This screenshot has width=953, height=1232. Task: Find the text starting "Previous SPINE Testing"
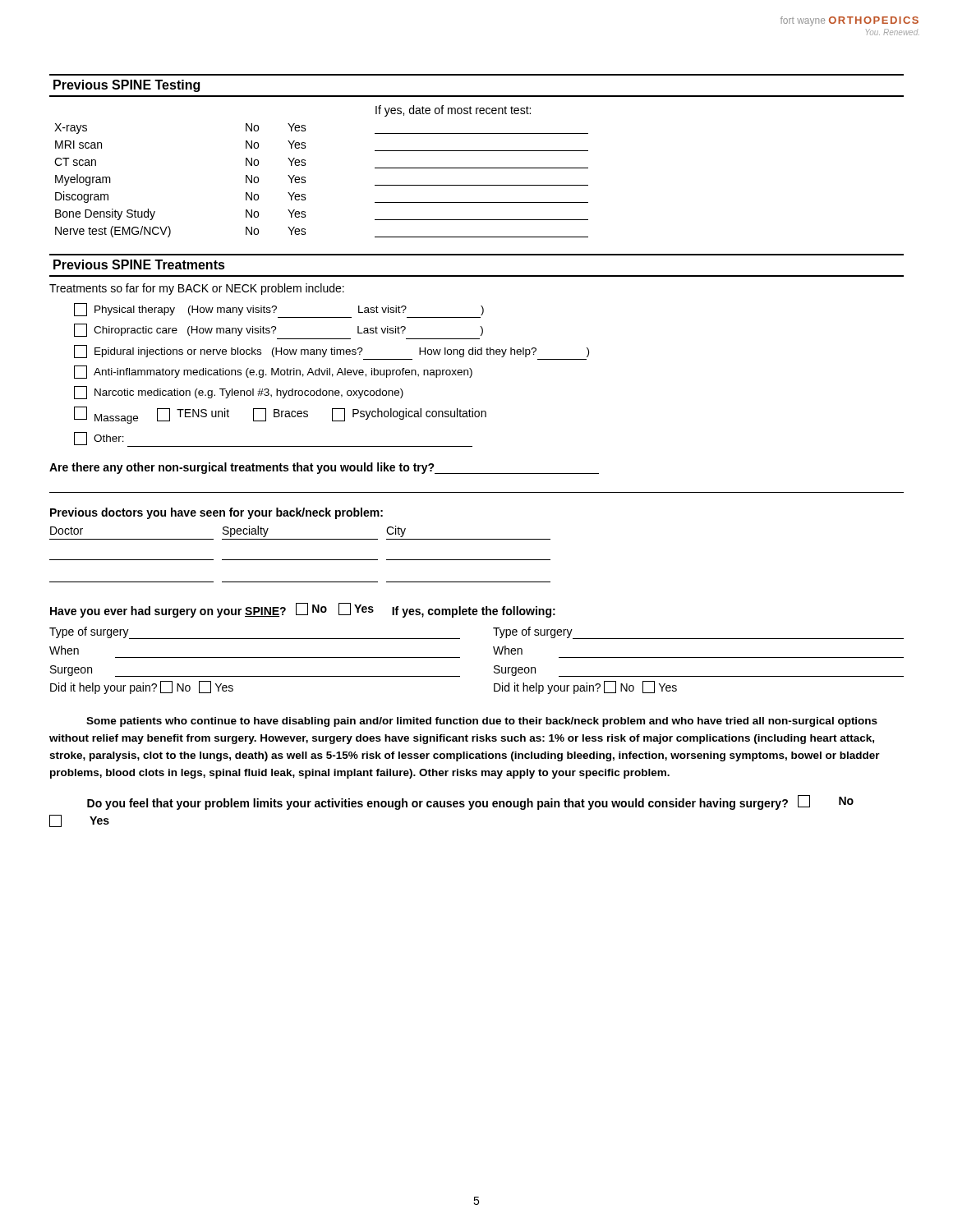[127, 85]
